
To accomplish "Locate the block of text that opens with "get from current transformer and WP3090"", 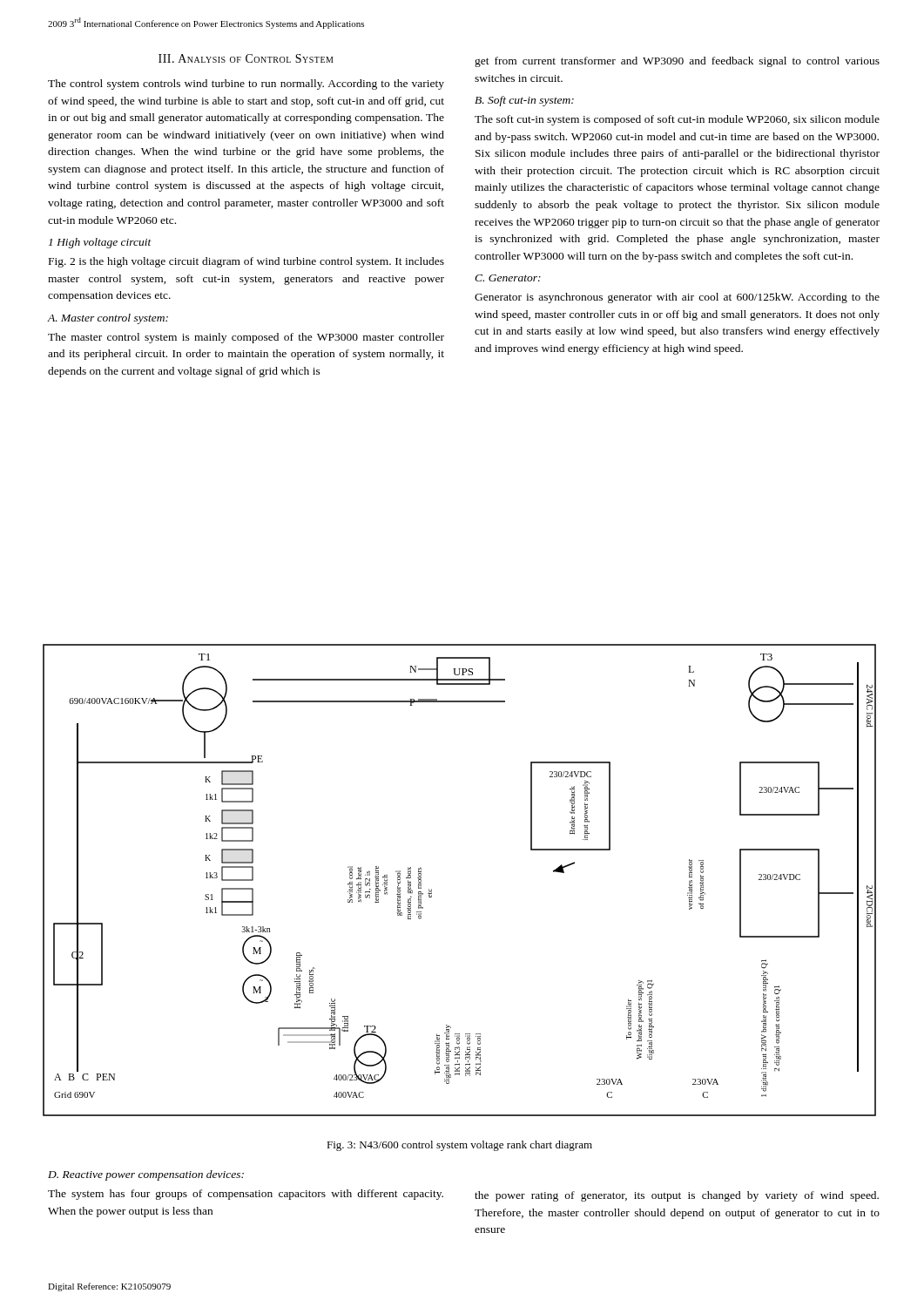I will pos(677,69).
